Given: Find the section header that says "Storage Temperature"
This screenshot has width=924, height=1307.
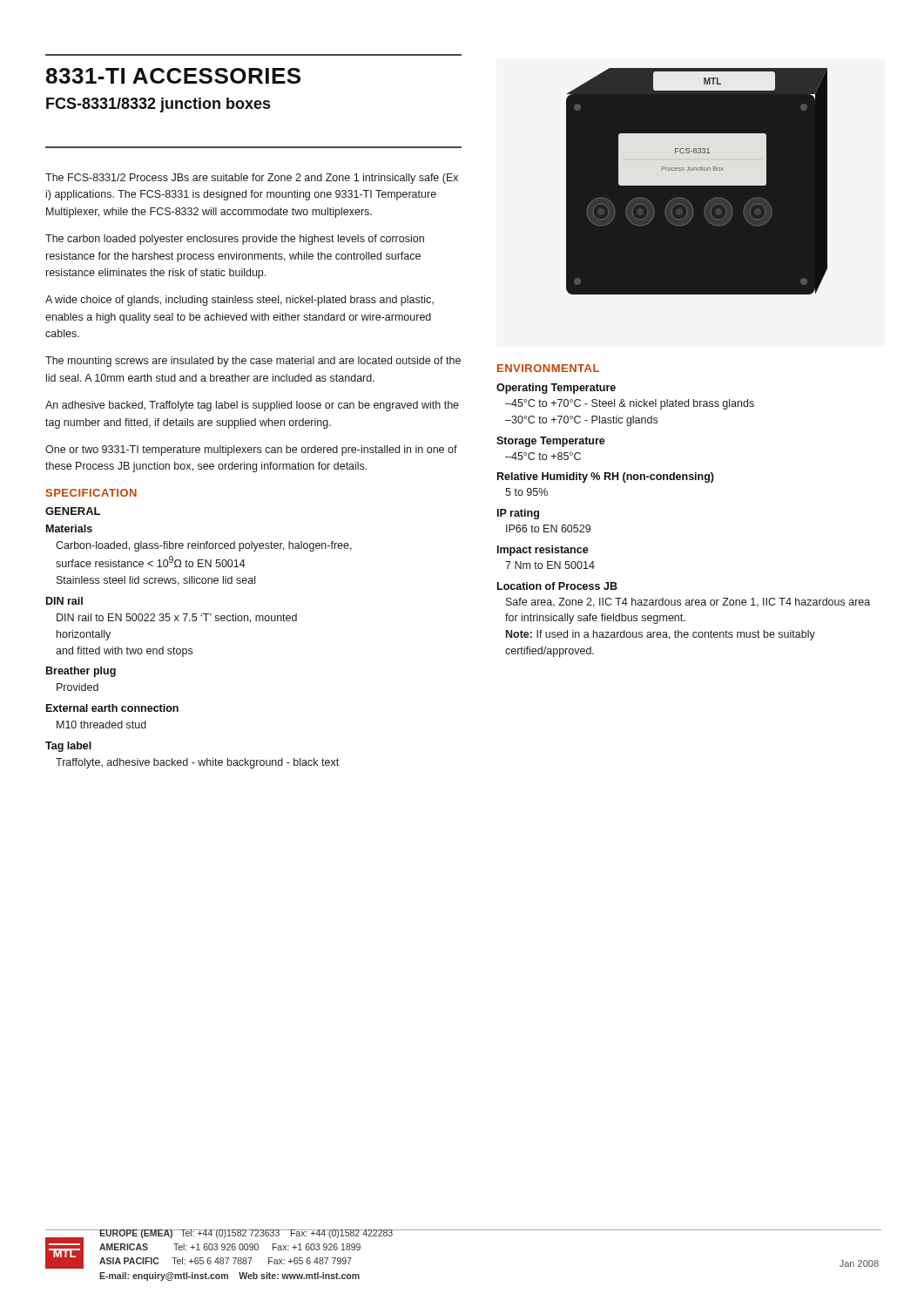Looking at the screenshot, I should [551, 440].
